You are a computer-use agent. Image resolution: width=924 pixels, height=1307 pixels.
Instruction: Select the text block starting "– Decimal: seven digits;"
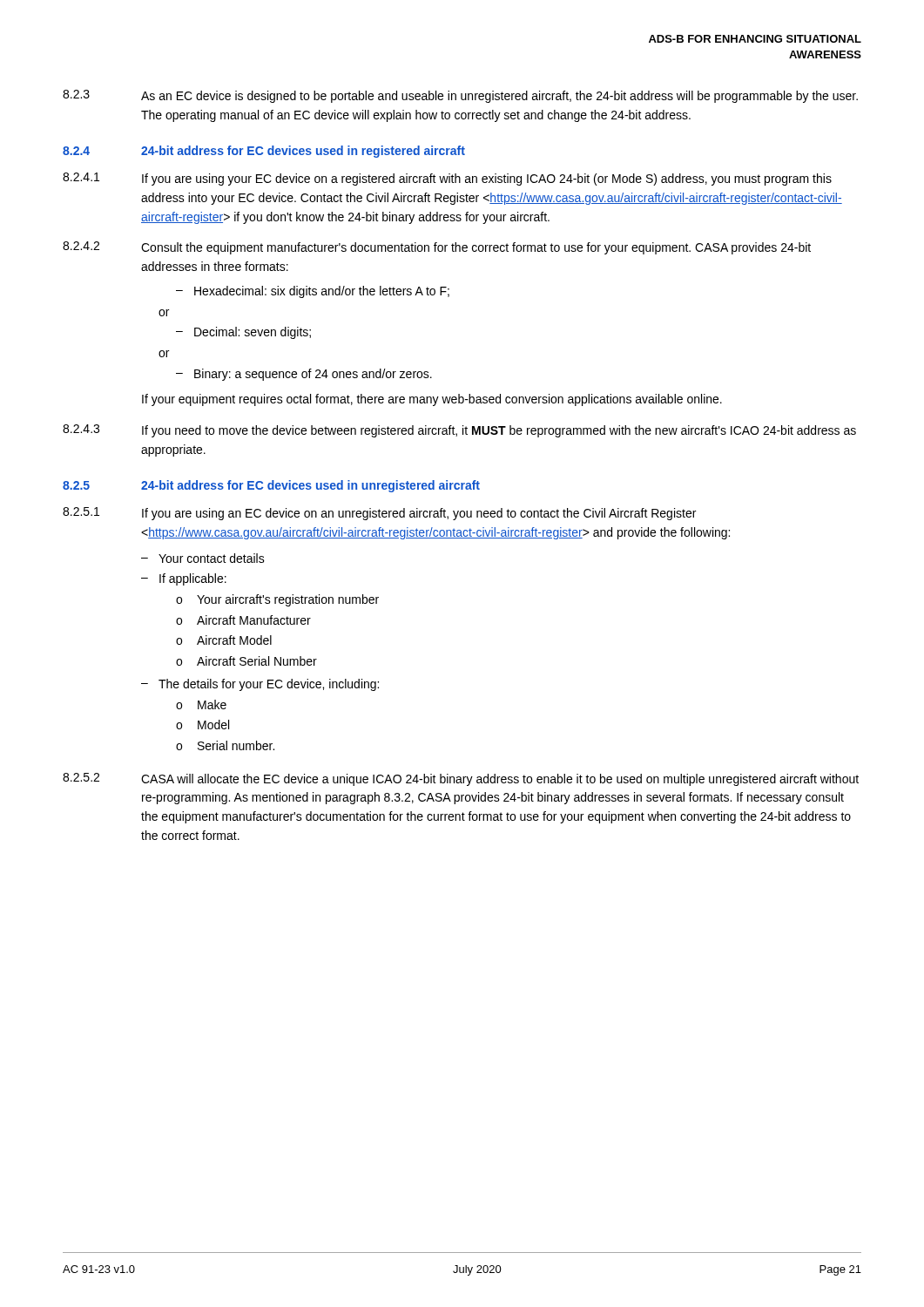click(x=243, y=333)
